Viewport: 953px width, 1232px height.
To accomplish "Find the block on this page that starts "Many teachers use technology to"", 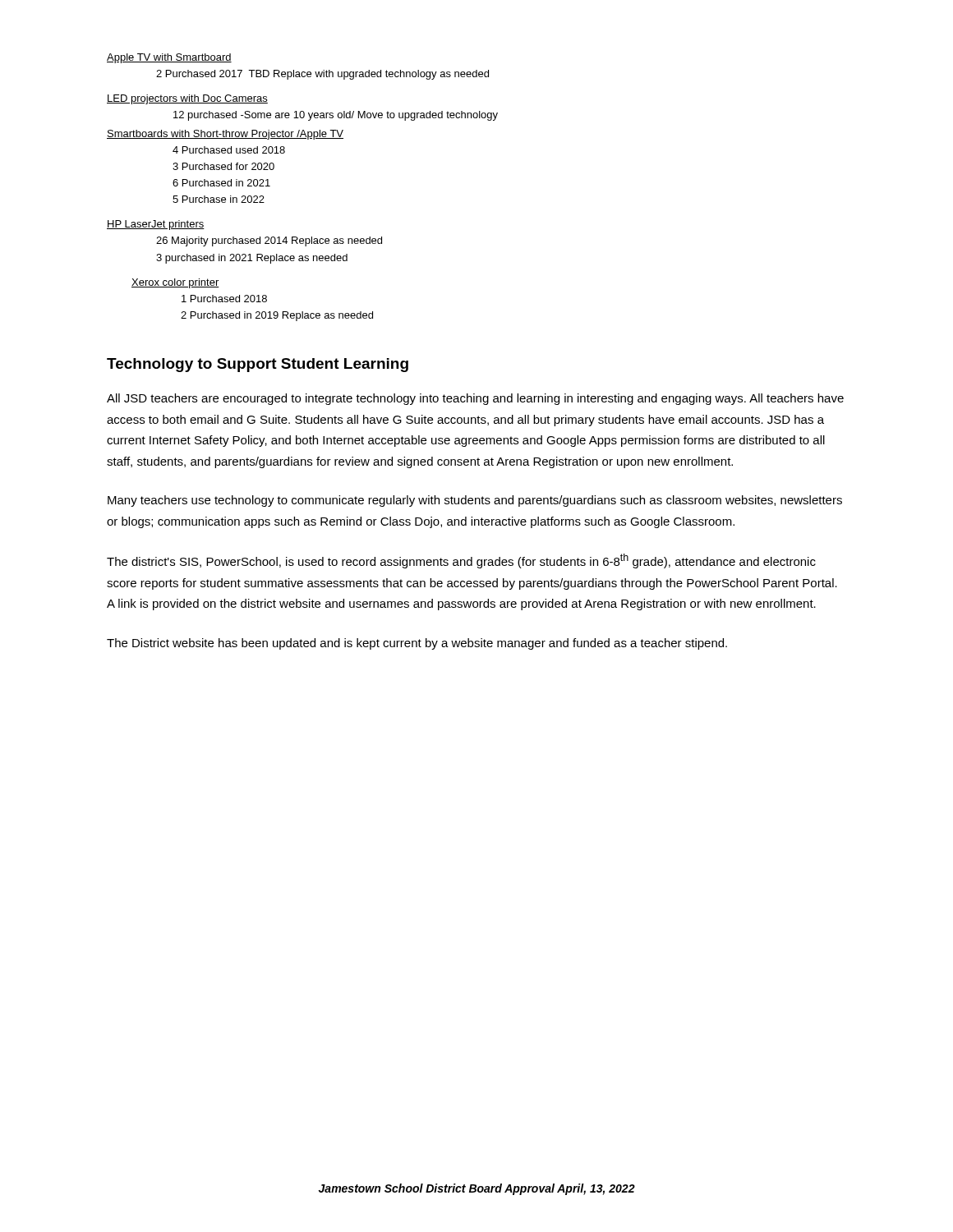I will (475, 510).
